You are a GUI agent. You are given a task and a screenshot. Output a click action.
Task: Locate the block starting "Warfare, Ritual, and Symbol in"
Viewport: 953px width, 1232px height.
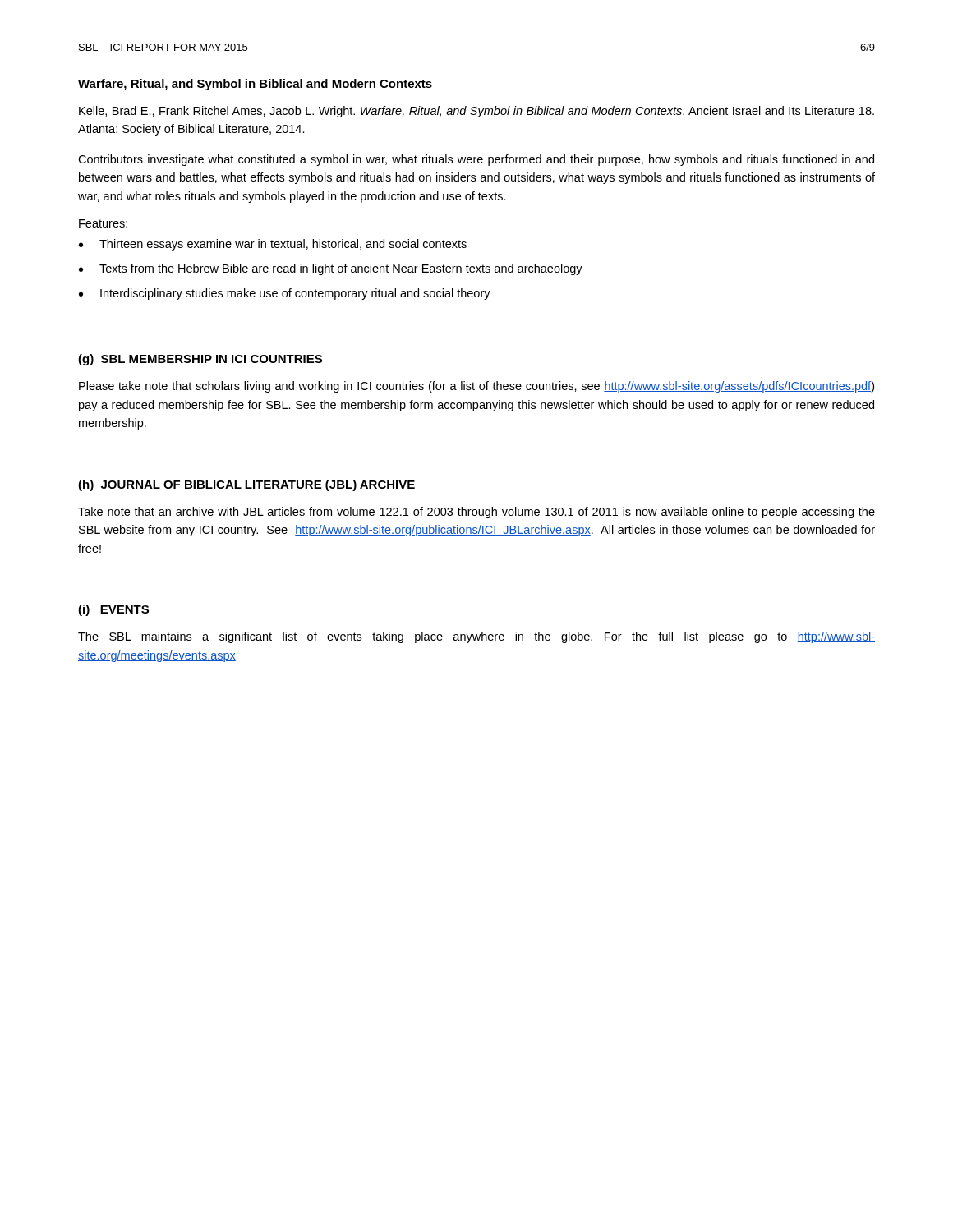255,83
